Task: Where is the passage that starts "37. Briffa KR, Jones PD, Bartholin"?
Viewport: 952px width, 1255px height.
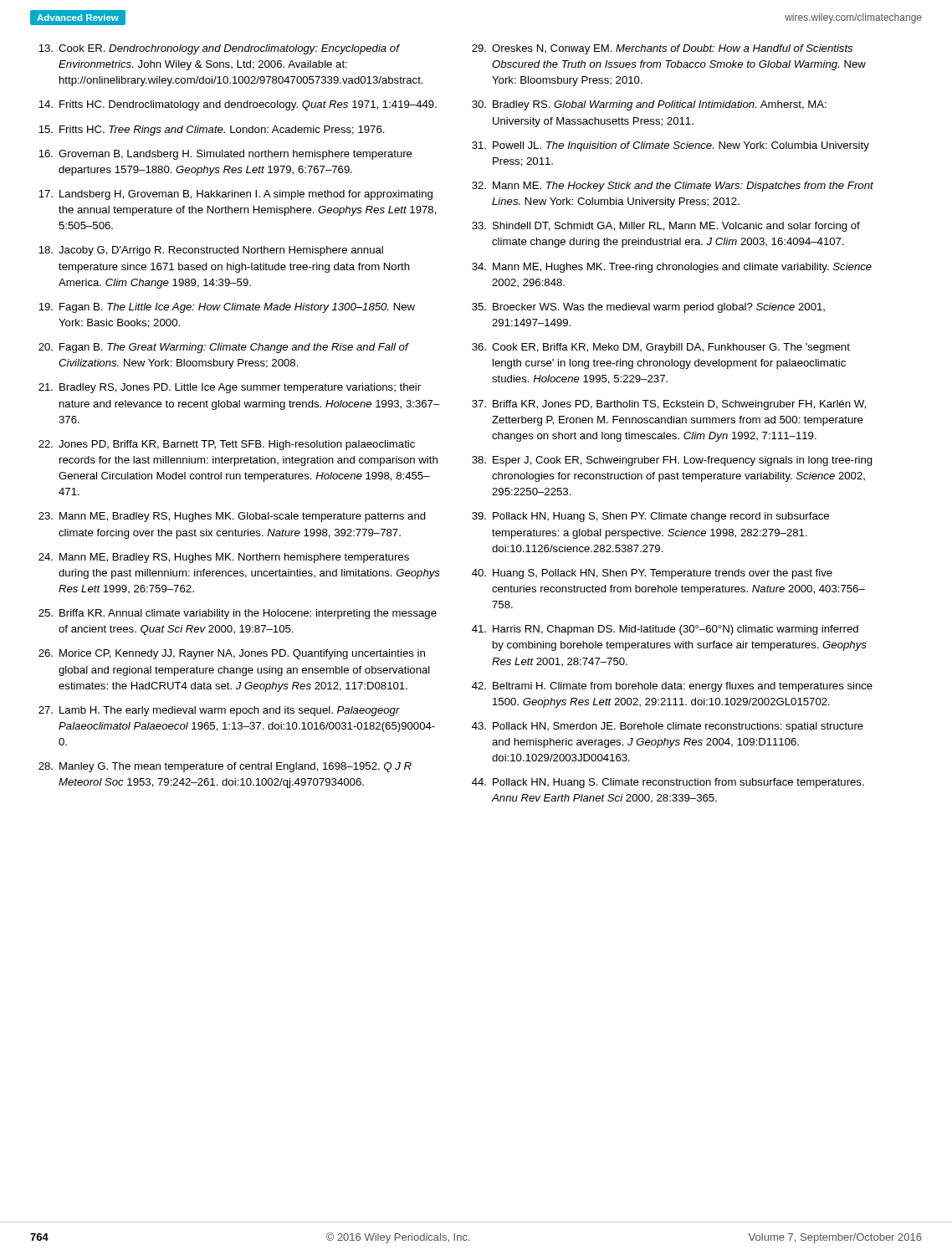Action: click(x=668, y=419)
